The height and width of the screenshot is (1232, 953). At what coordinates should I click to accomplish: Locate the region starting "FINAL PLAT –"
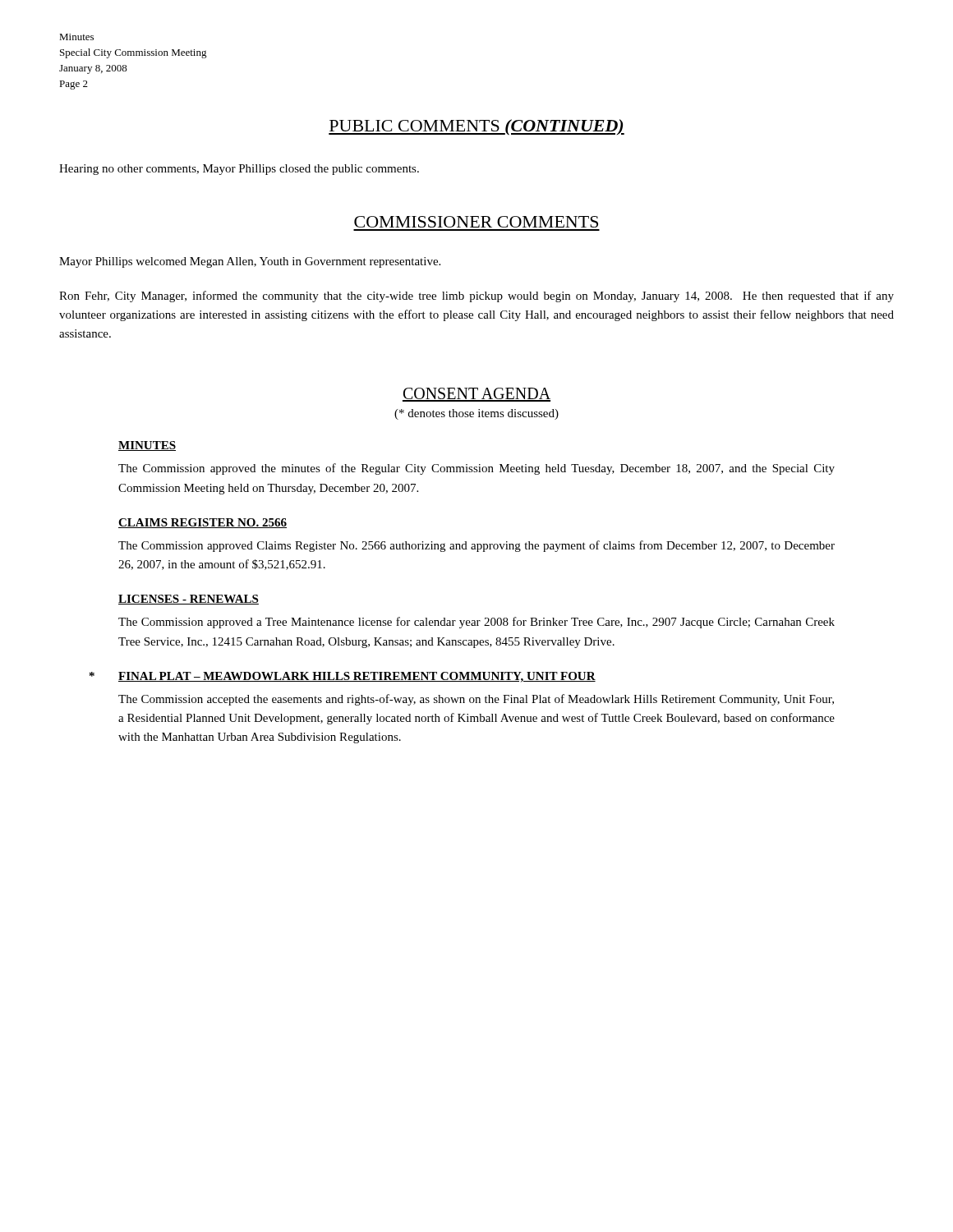pyautogui.click(x=357, y=676)
